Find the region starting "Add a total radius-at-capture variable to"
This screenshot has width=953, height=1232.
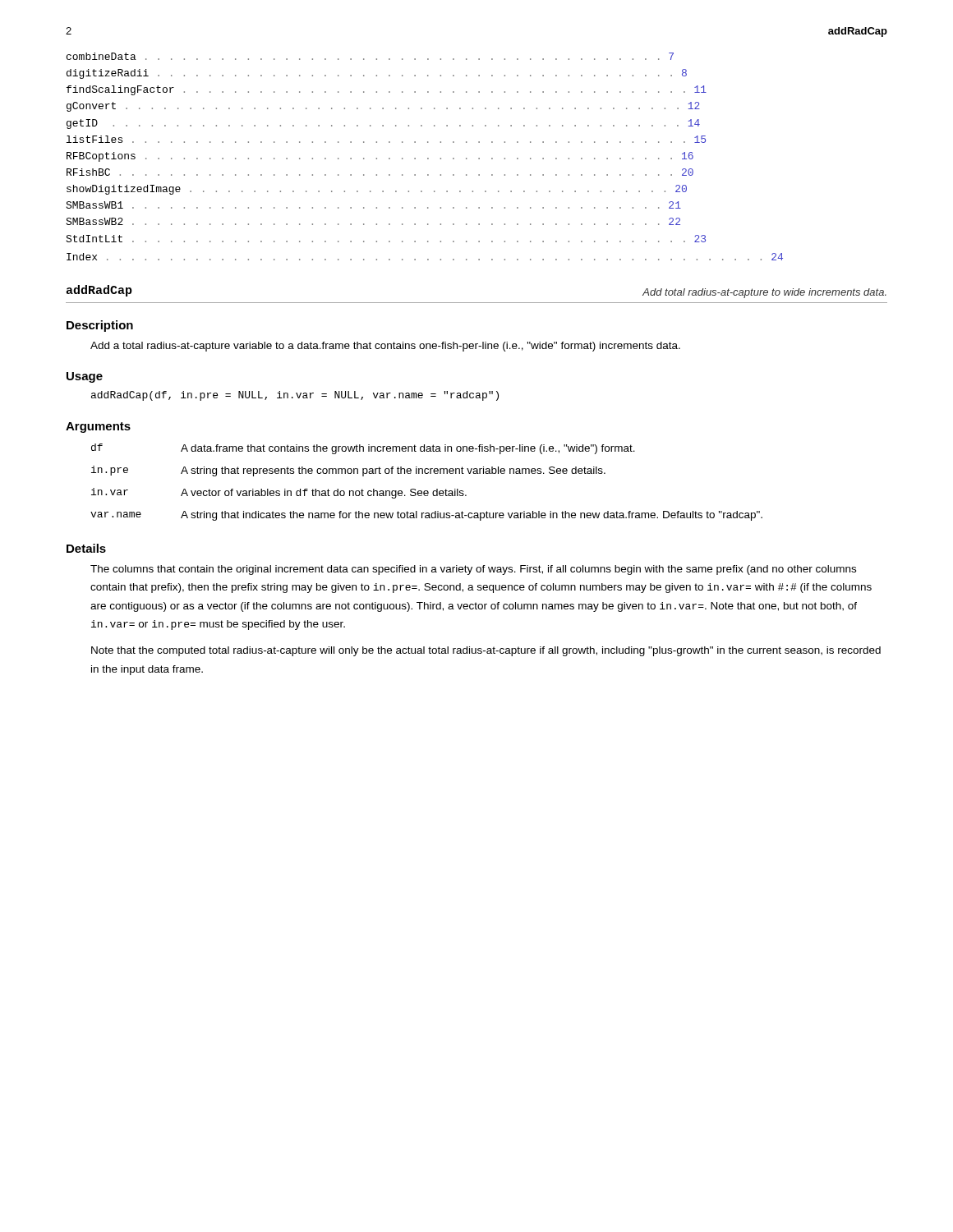(x=386, y=345)
